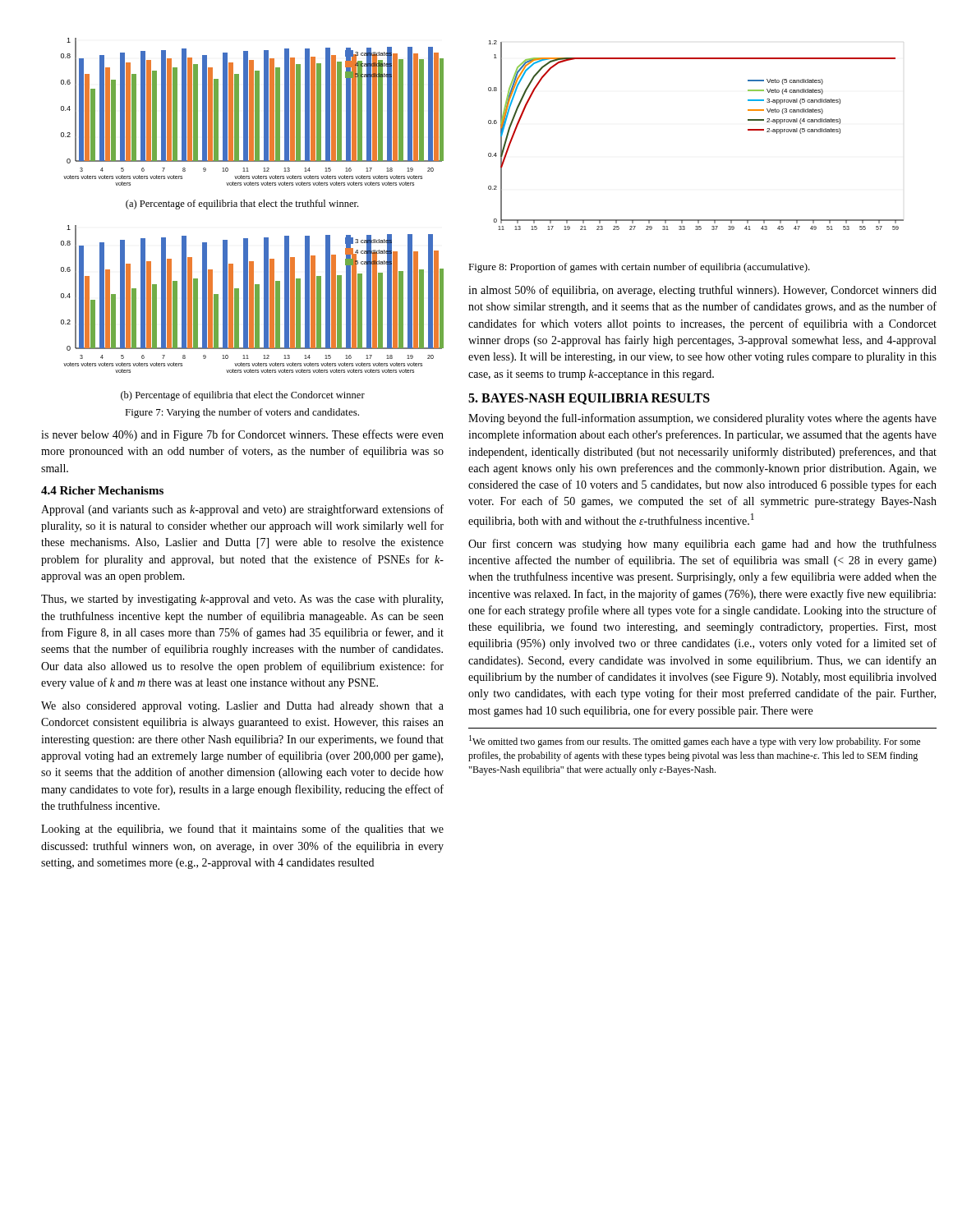Find the block starting "Approval (and variants such as"
The width and height of the screenshot is (953, 1232).
[242, 543]
